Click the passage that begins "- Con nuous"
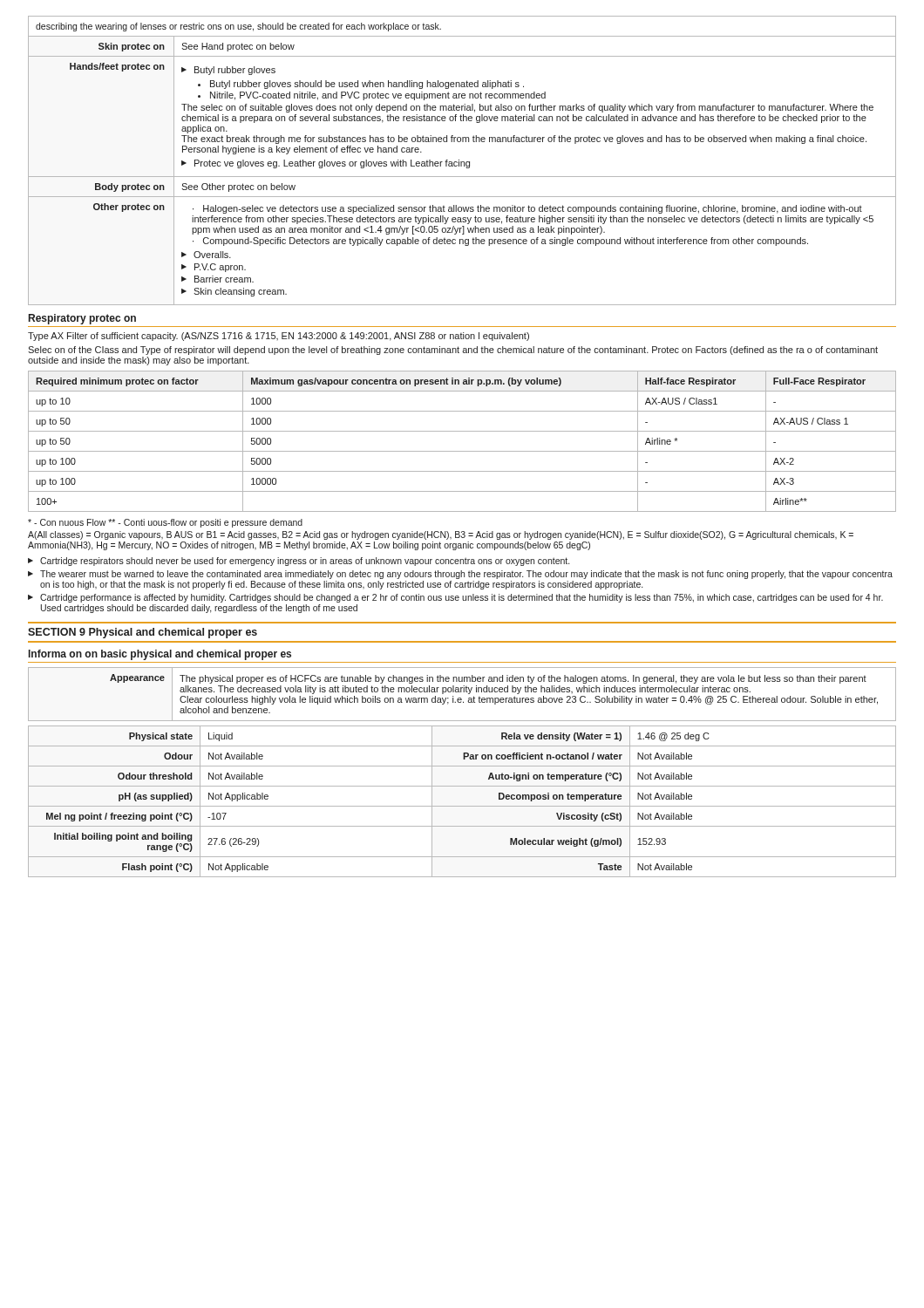The width and height of the screenshot is (924, 1308). [165, 522]
